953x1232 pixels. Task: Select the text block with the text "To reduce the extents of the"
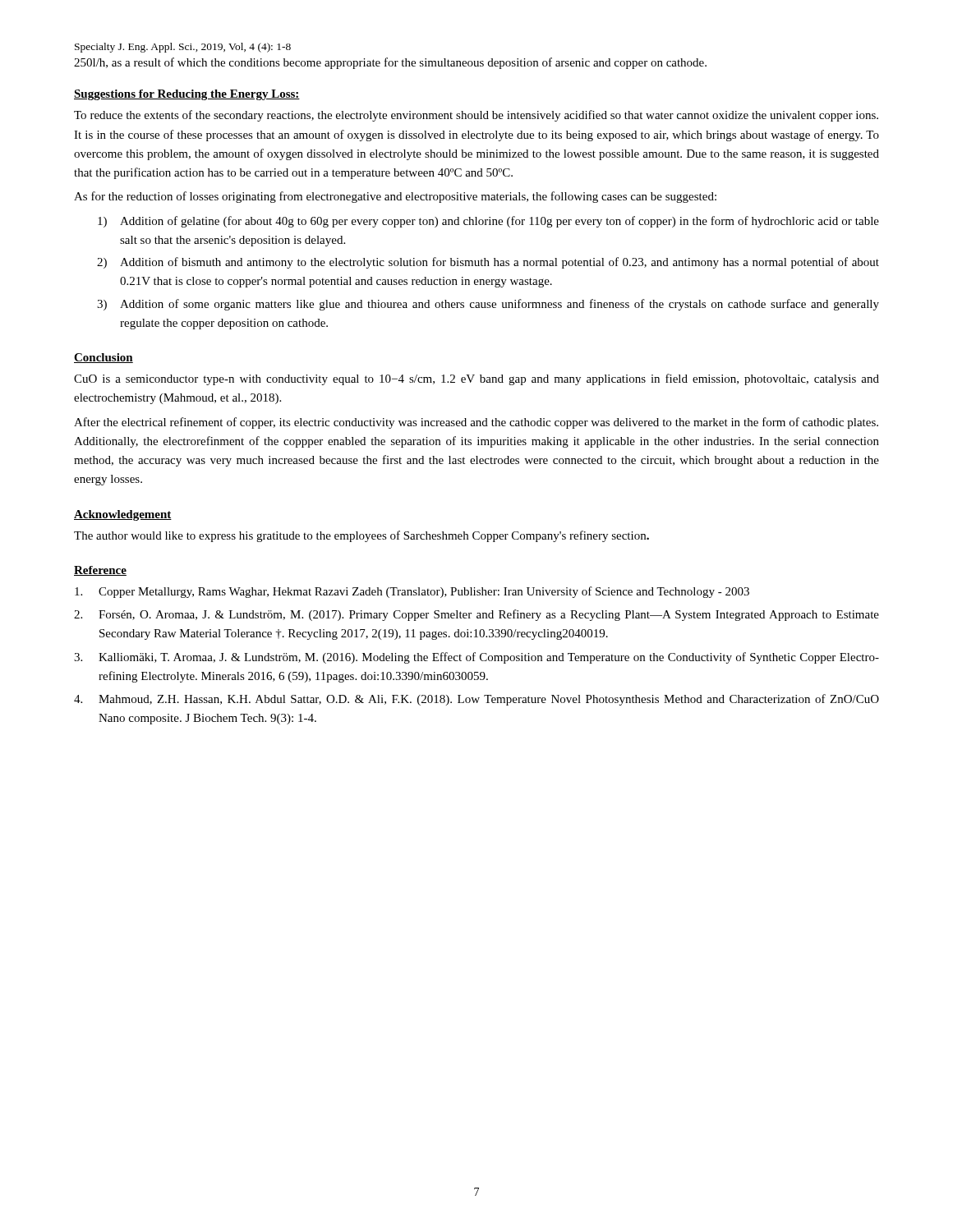coord(476,144)
